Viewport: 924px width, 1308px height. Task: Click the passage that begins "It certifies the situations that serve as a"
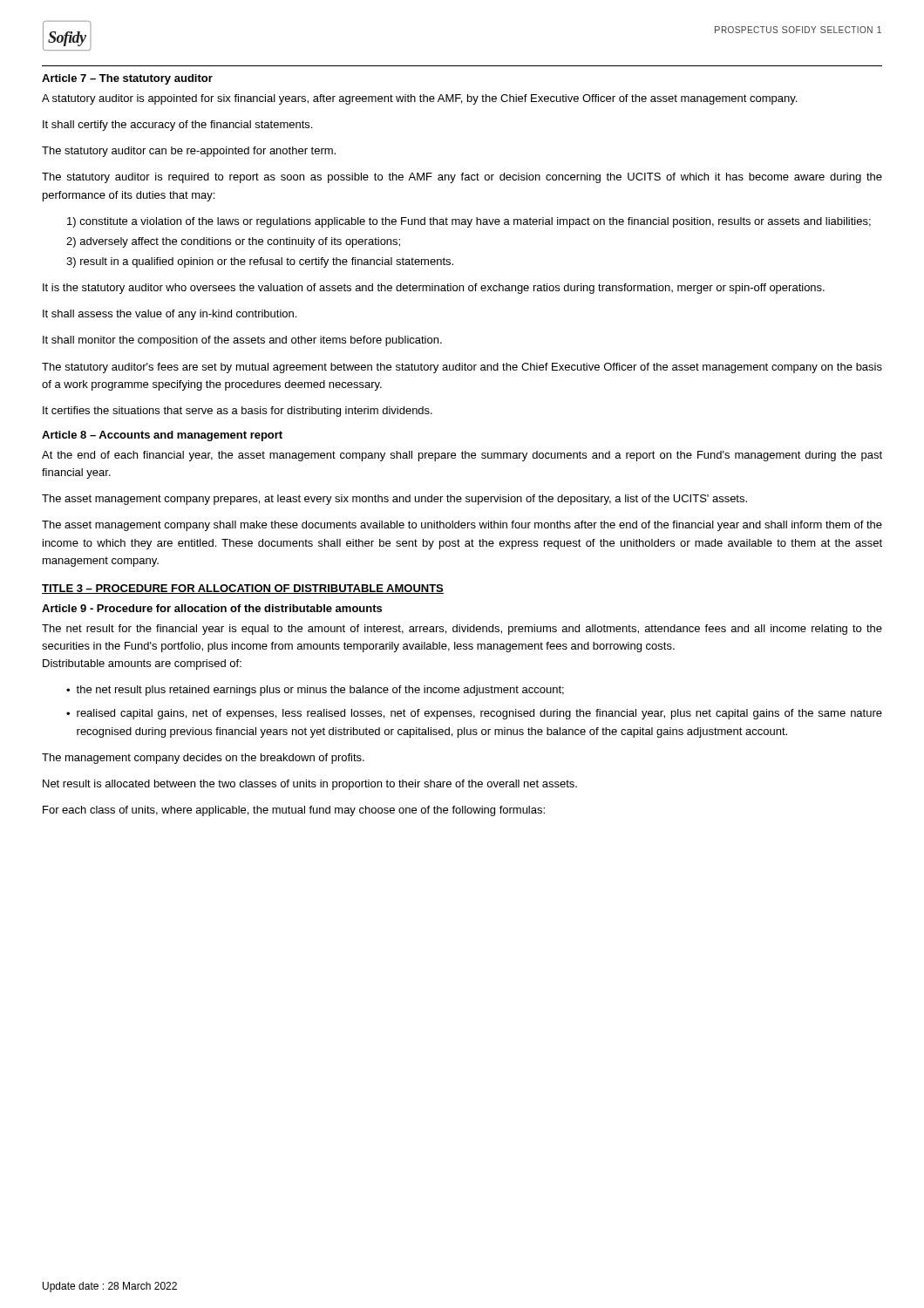tap(237, 410)
